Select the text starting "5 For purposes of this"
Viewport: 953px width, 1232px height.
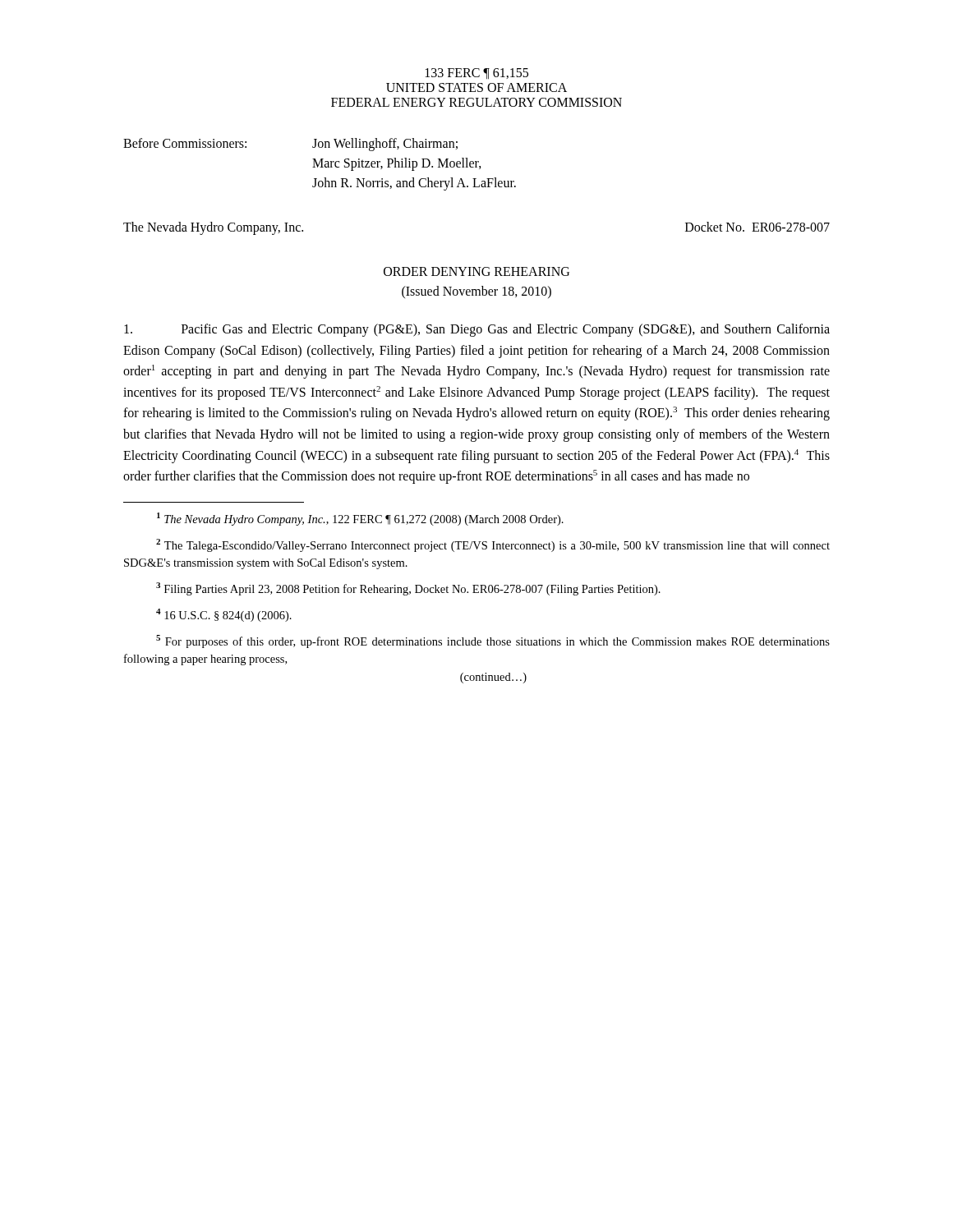[x=493, y=641]
